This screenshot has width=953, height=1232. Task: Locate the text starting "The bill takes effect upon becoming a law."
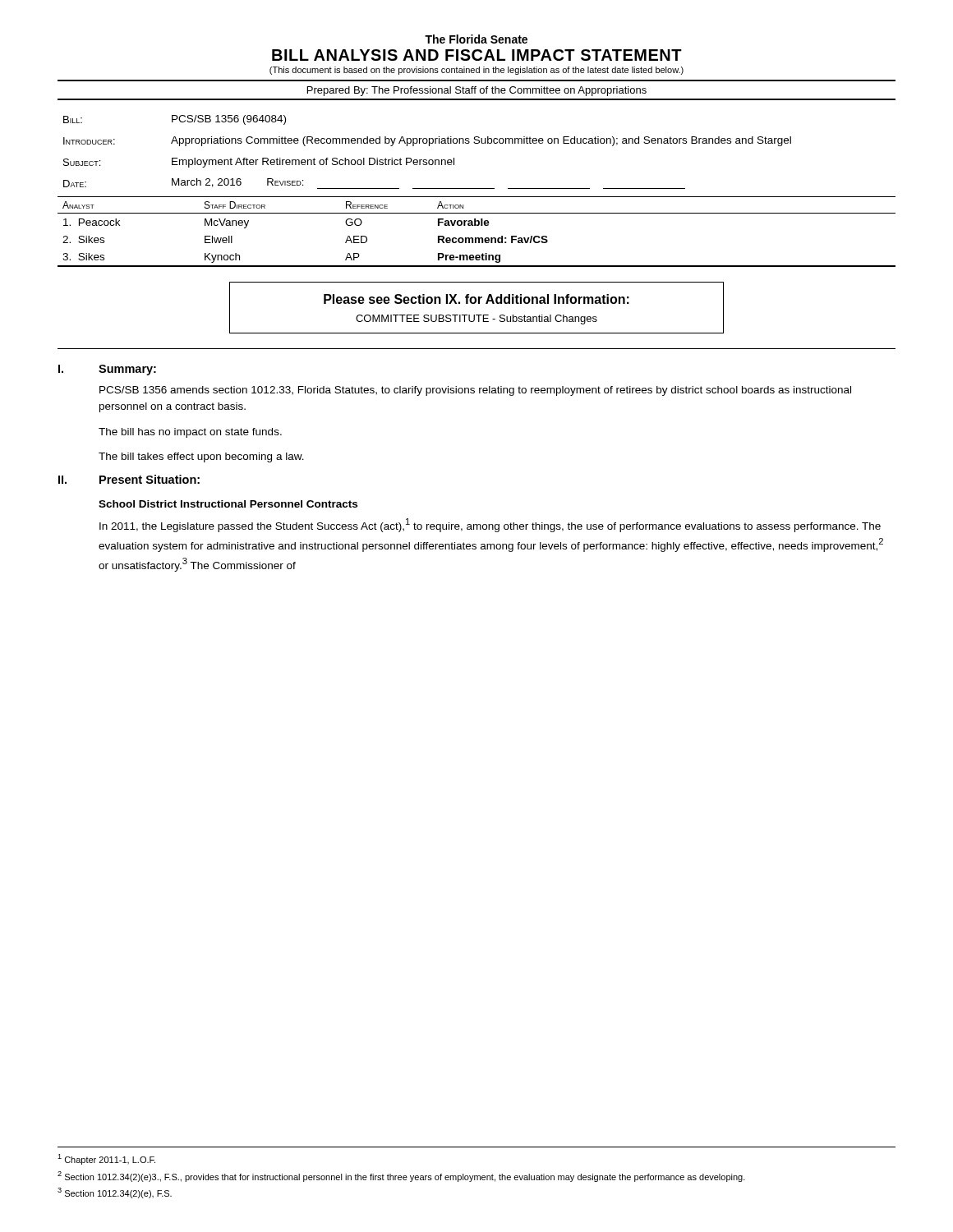(x=201, y=456)
